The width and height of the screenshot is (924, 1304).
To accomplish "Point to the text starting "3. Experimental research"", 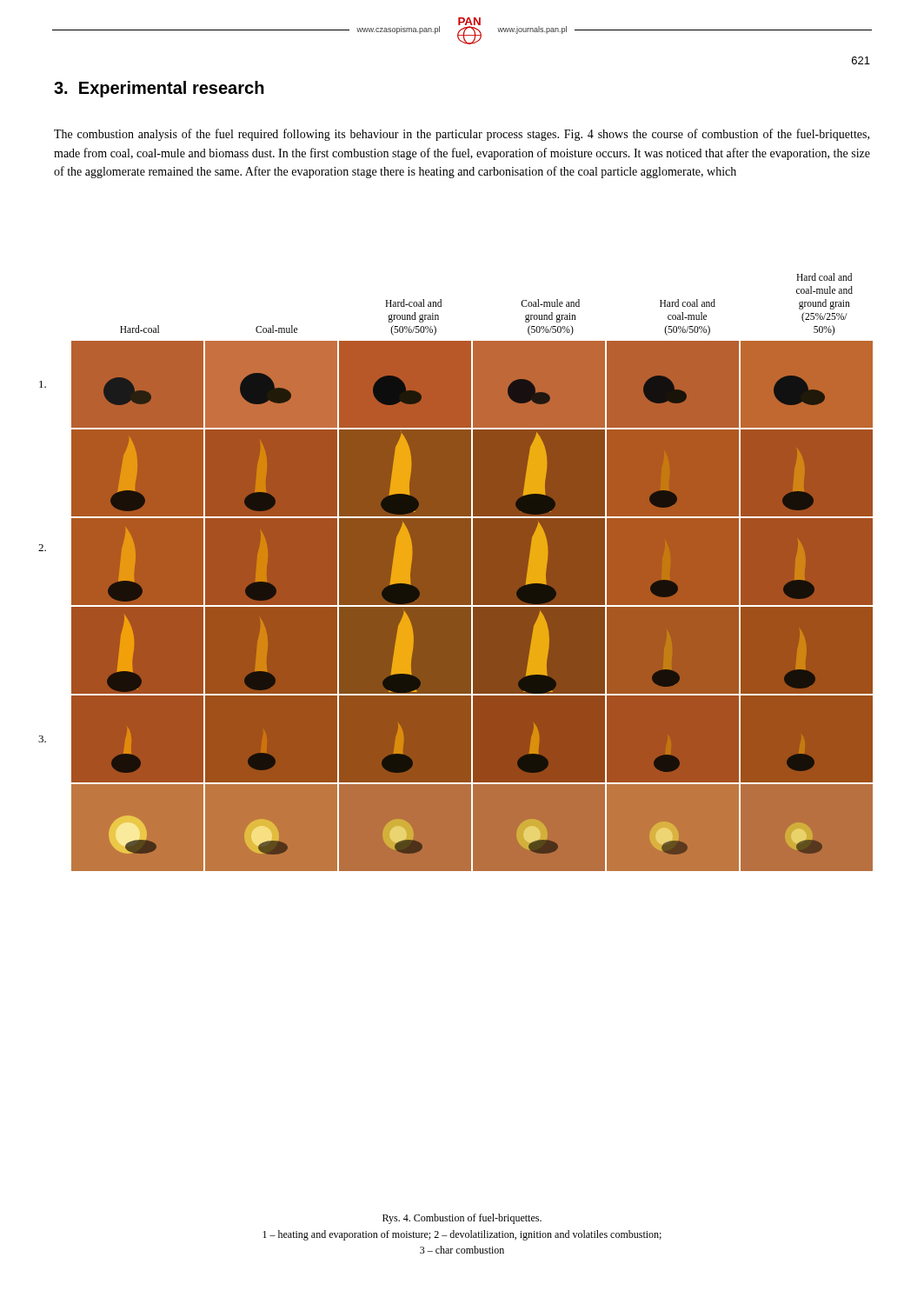I will pyautogui.click(x=159, y=88).
